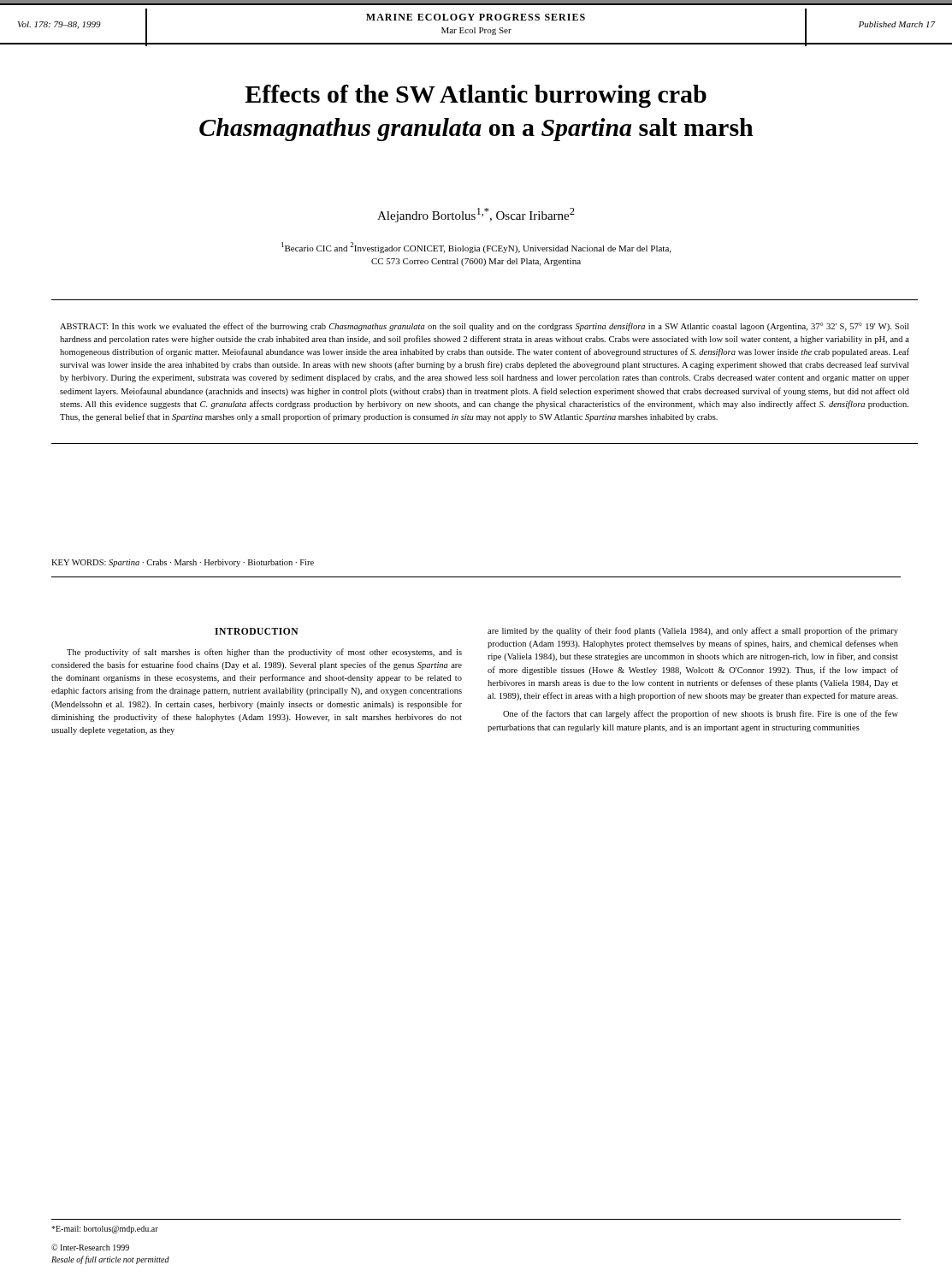
Task: Find the block starting "Alejandro Bortolus1,*, Oscar Iribarne2"
Action: (x=476, y=214)
